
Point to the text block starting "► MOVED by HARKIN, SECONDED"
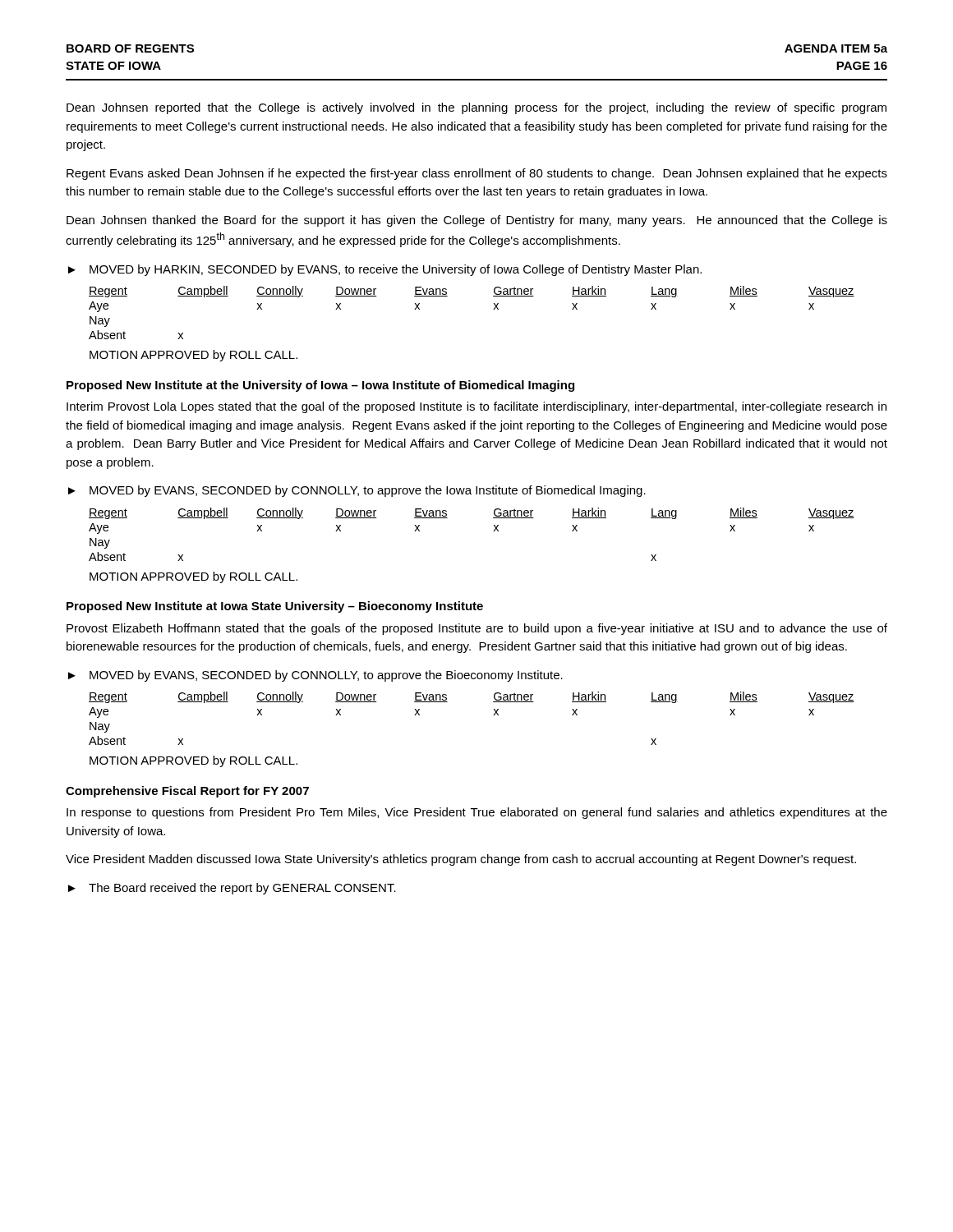476,269
